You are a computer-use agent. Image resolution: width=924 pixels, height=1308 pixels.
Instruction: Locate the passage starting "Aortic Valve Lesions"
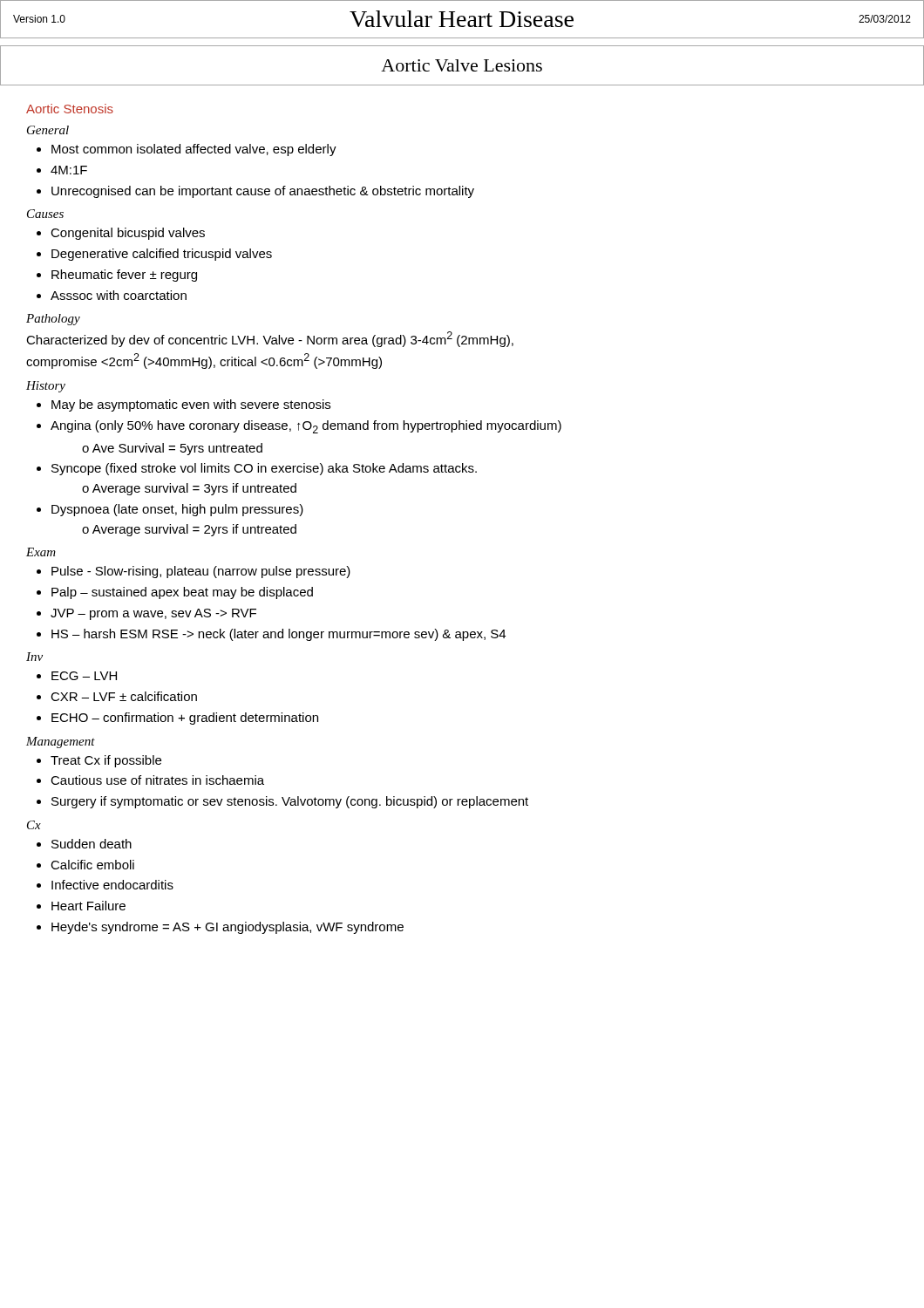[x=462, y=65]
